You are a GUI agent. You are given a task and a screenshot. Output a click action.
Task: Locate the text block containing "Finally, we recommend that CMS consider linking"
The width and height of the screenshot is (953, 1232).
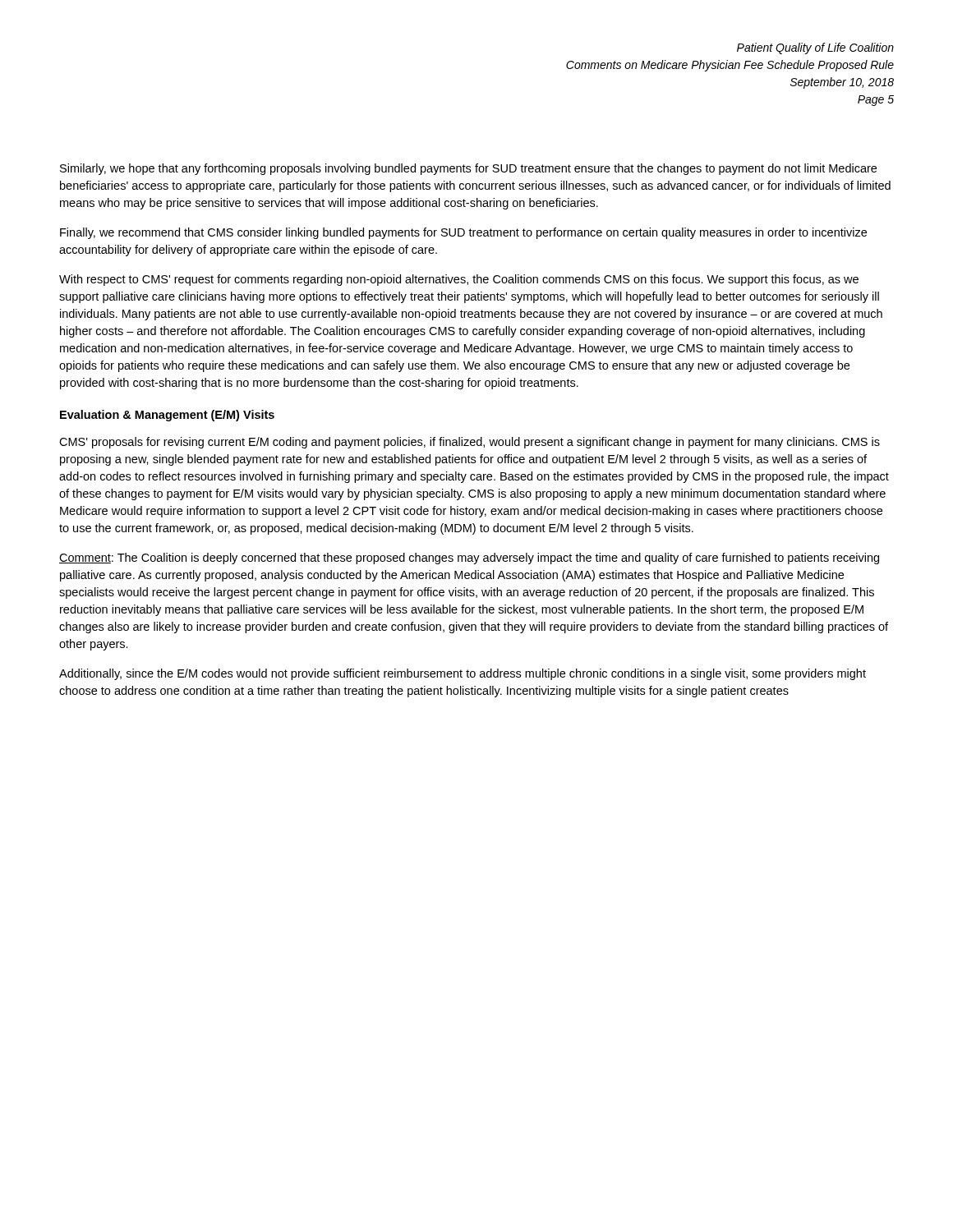pos(463,241)
